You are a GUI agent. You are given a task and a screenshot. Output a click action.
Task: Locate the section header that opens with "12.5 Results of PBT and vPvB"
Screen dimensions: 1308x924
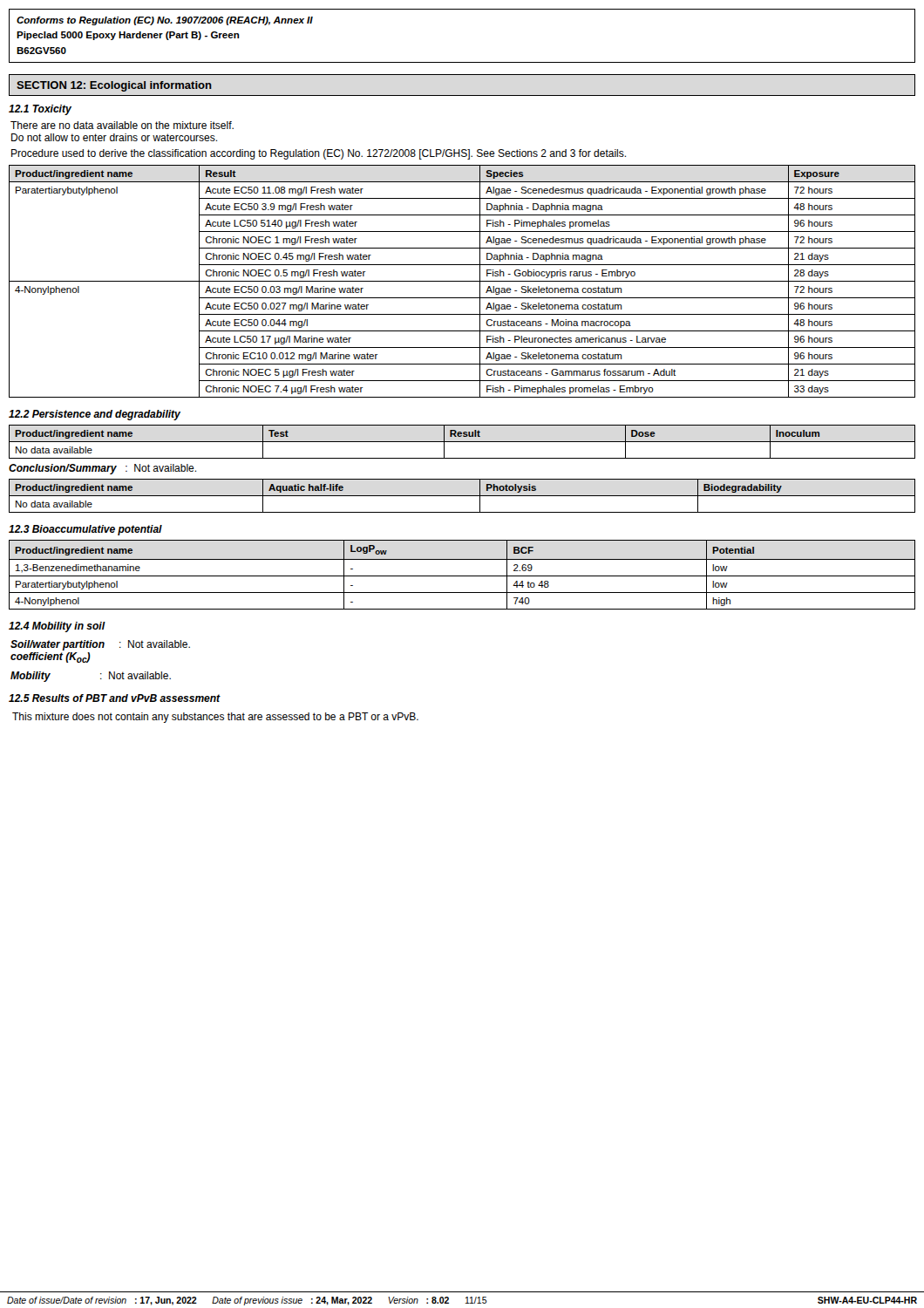coord(114,698)
